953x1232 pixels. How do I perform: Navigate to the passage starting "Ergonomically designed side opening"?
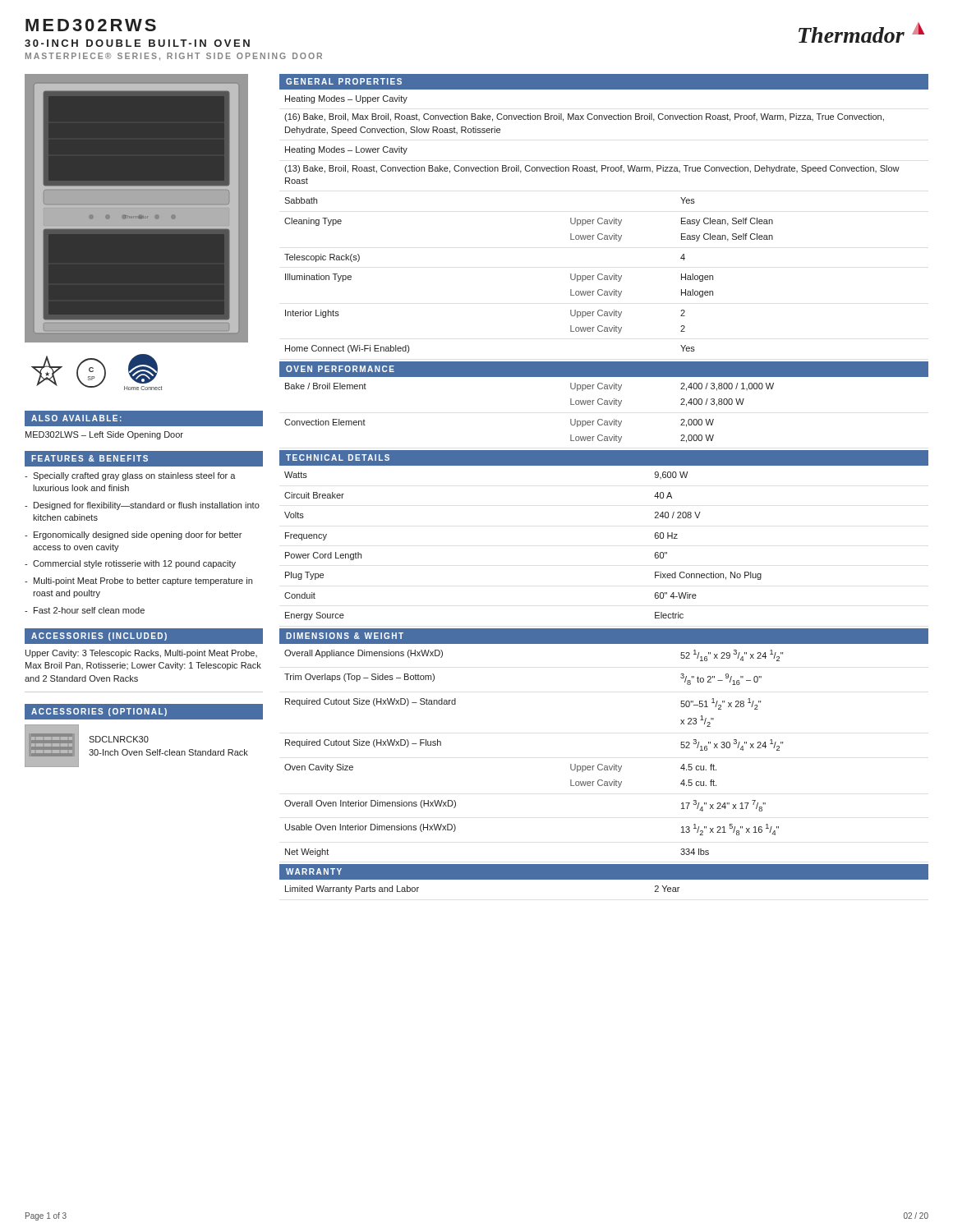point(133,540)
